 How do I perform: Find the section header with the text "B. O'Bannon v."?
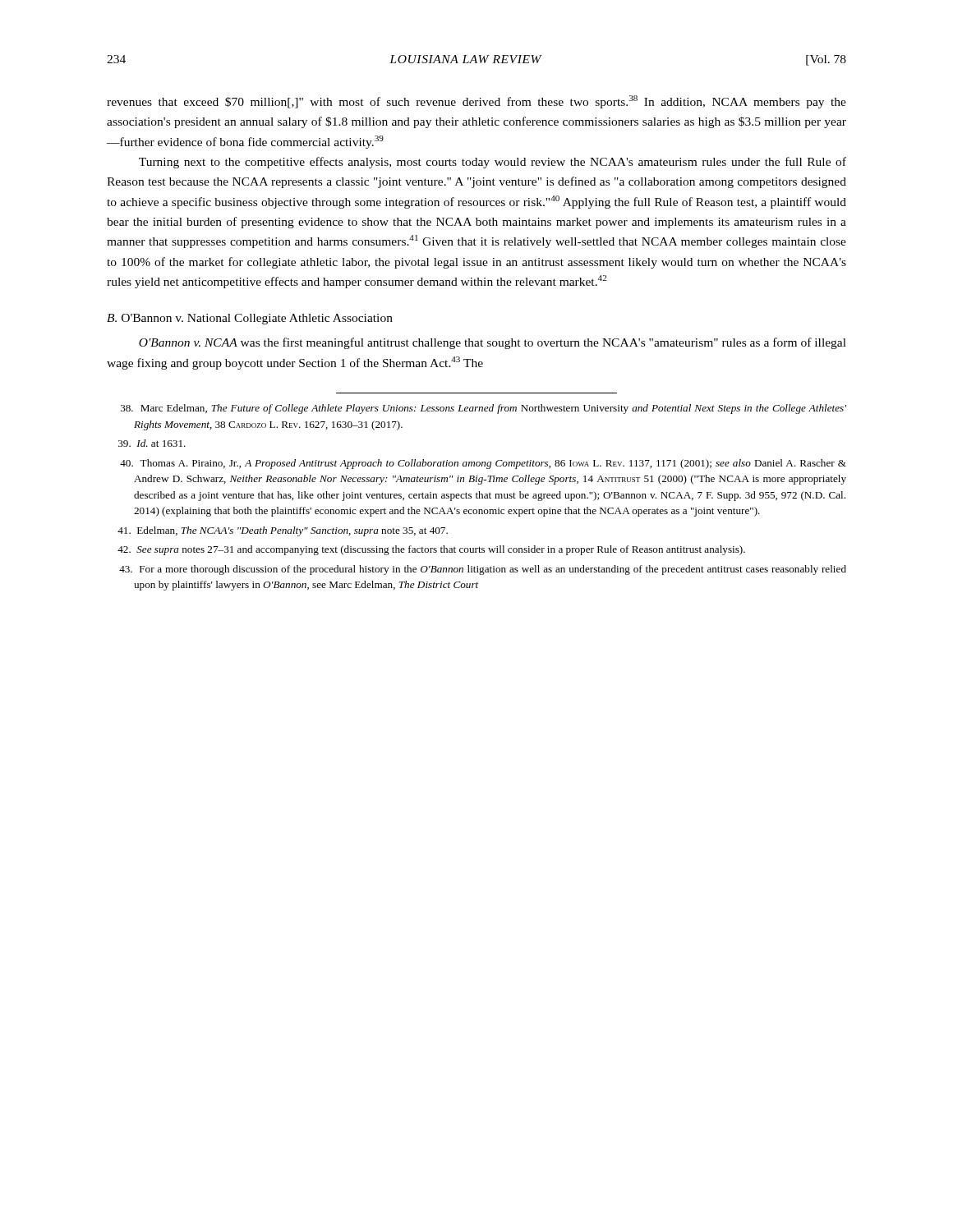point(250,318)
